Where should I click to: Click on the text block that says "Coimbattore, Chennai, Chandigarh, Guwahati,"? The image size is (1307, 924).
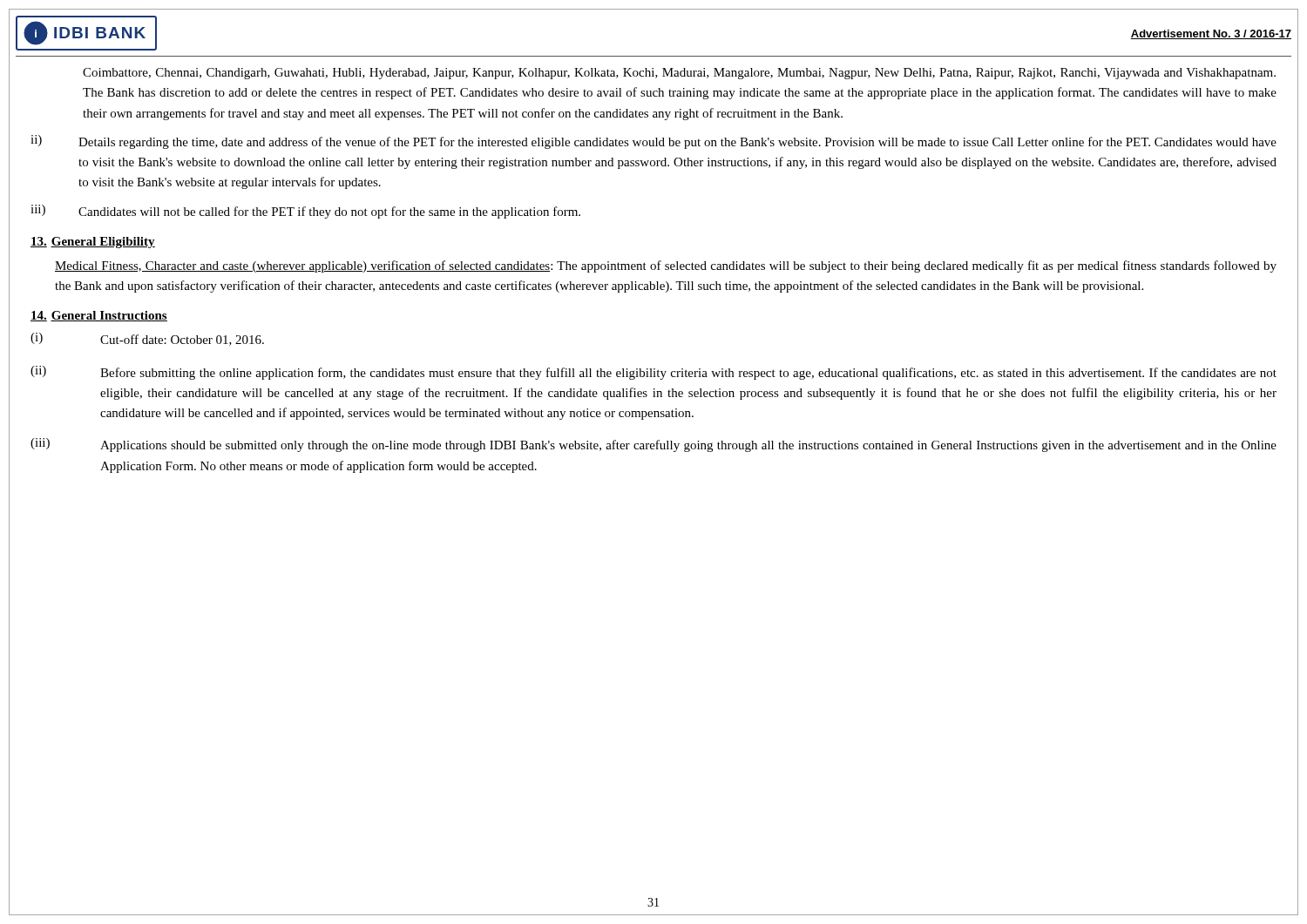click(x=680, y=93)
